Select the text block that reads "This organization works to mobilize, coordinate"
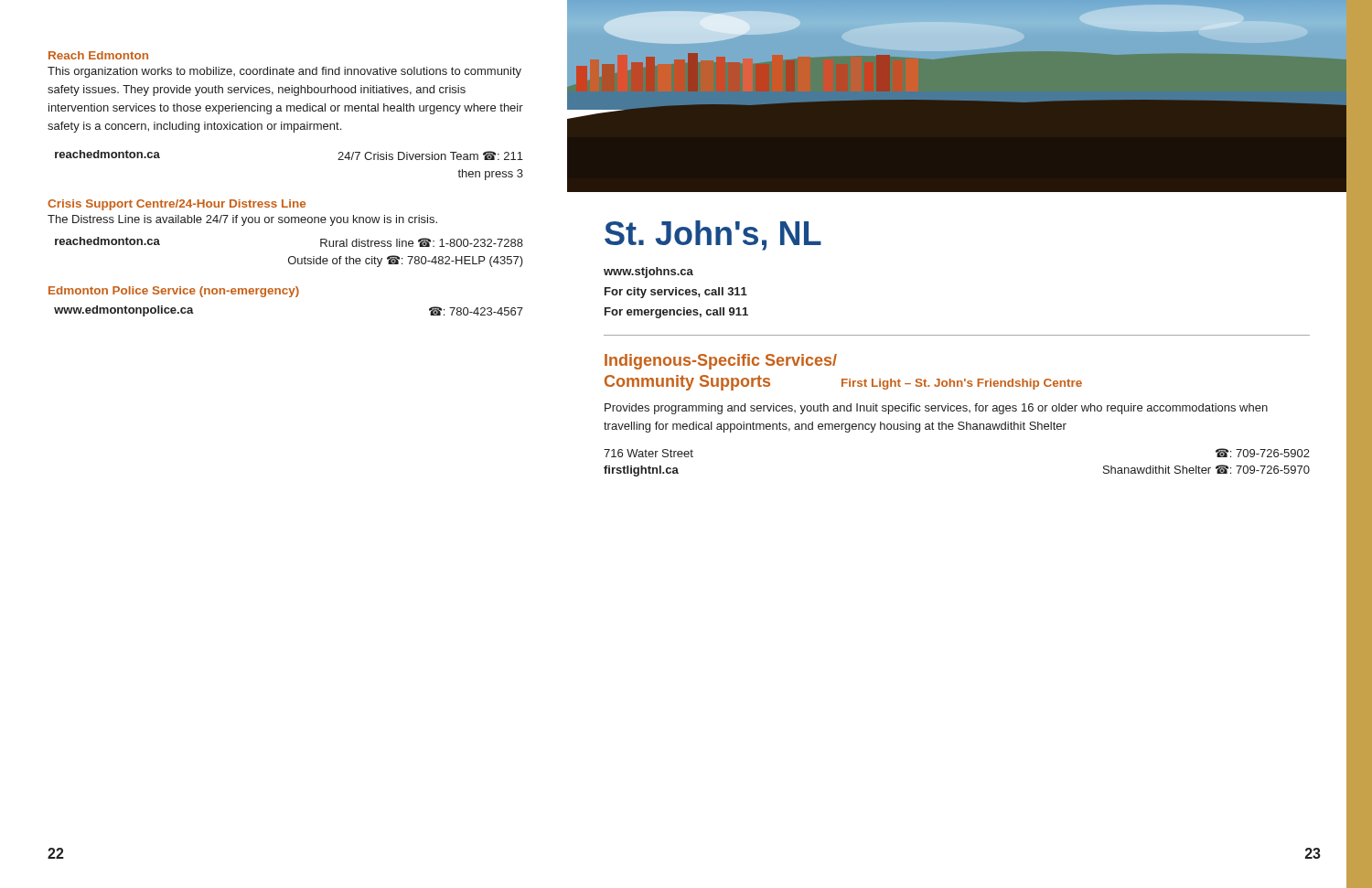 [285, 99]
